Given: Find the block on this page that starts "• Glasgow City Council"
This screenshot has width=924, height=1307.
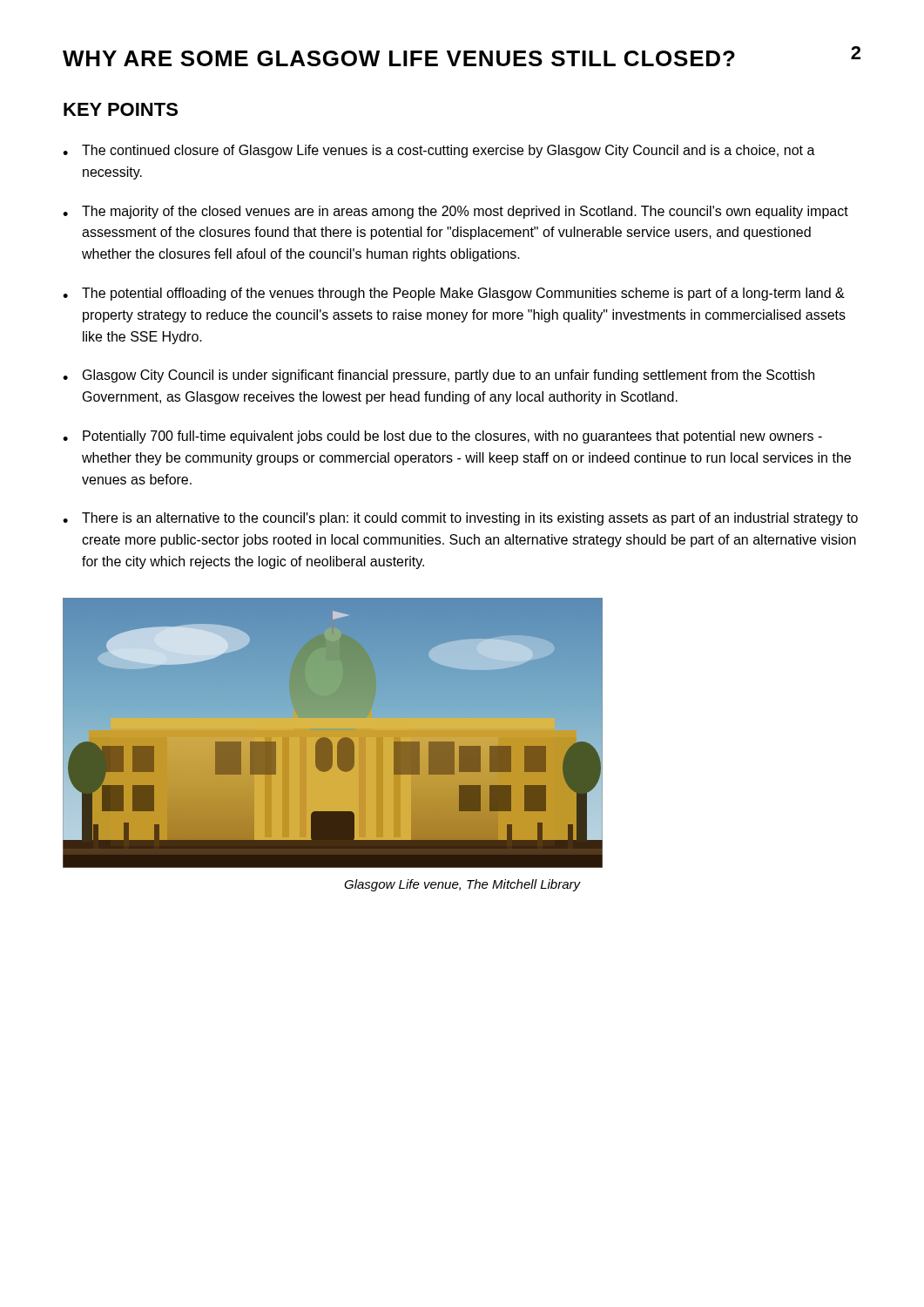Looking at the screenshot, I should click(462, 387).
